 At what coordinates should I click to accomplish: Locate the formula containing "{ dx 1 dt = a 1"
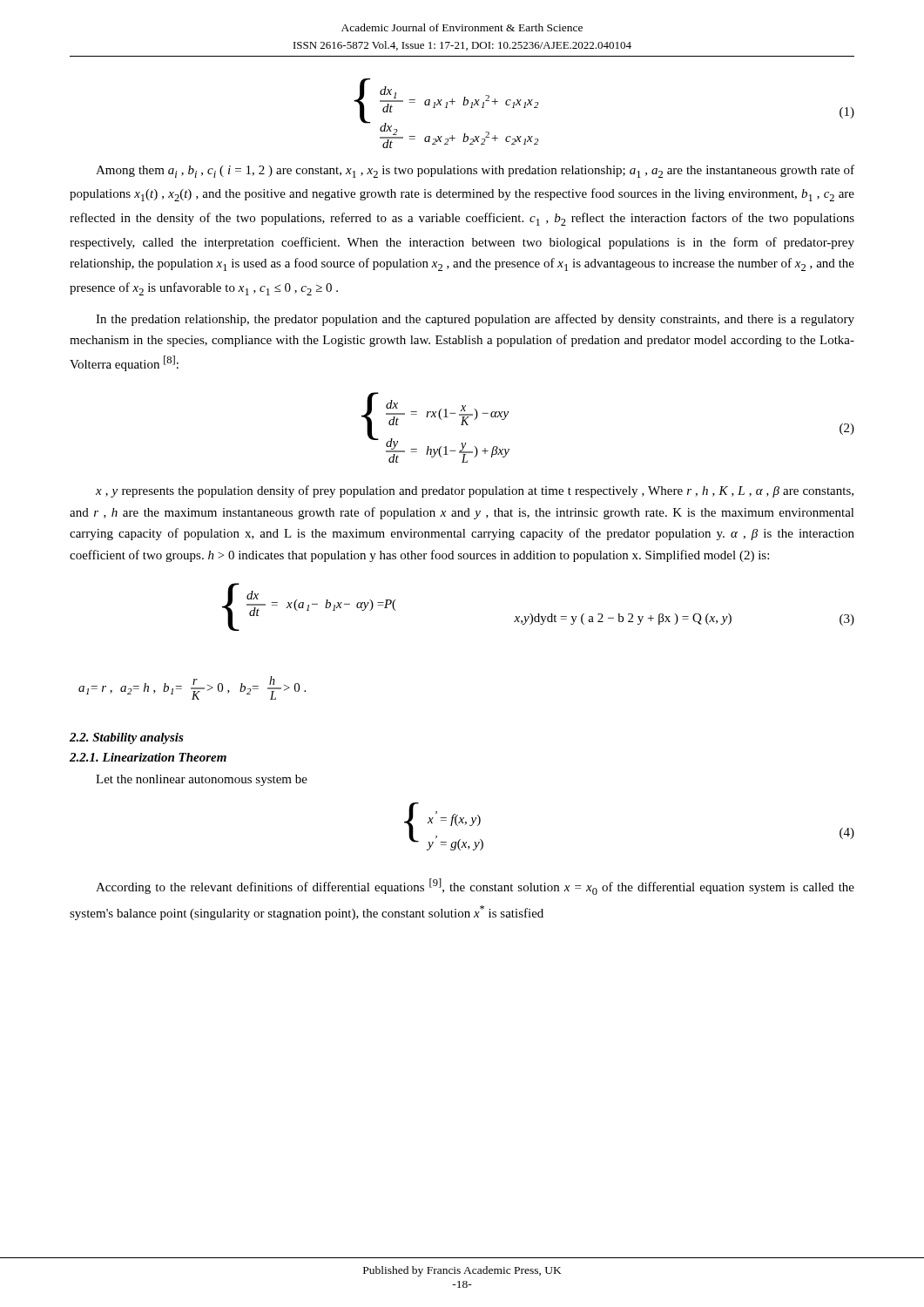pyautogui.click(x=447, y=108)
